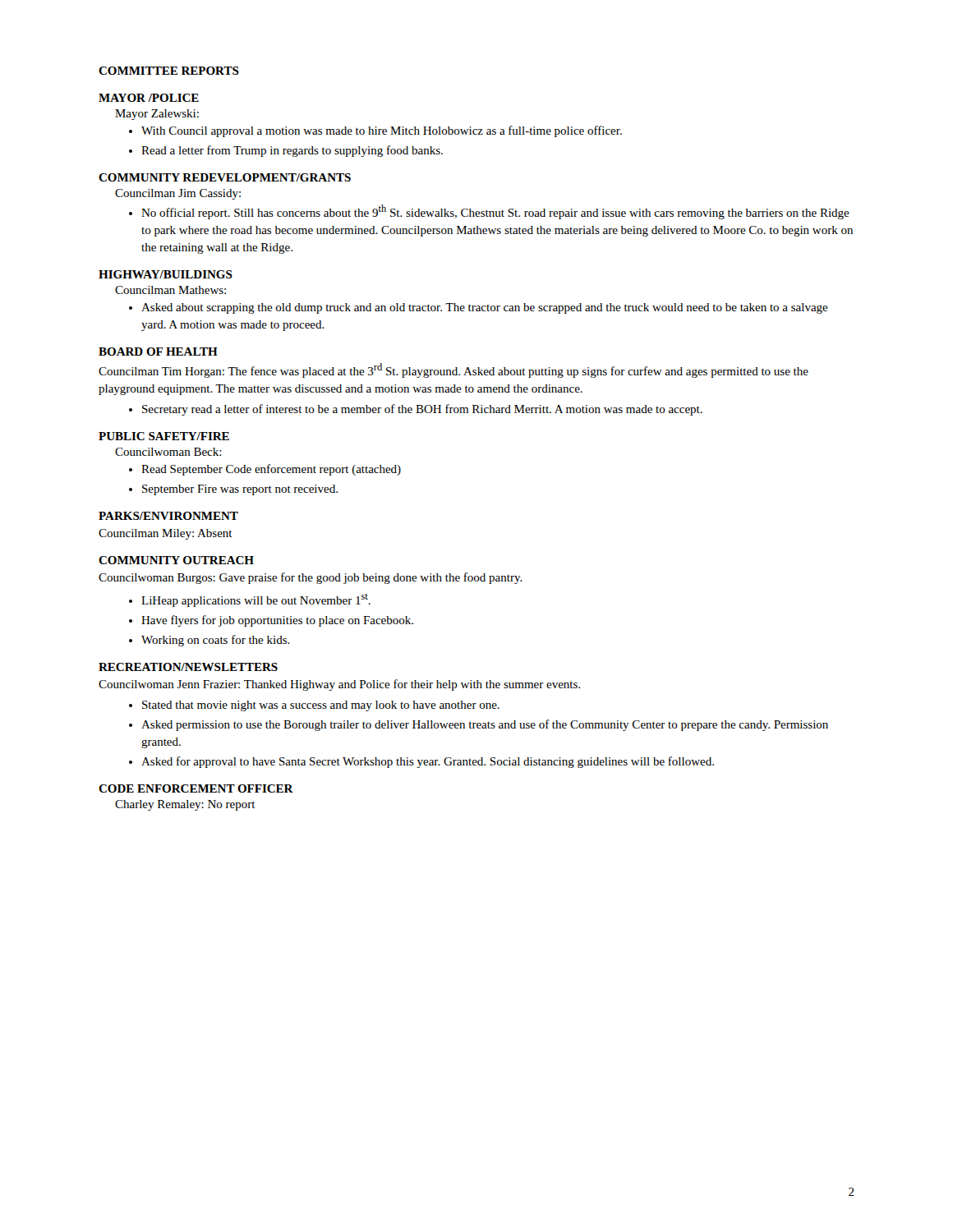Locate the text block starting "Secretary read a letter of interest to"
Image resolution: width=953 pixels, height=1232 pixels.
pos(422,409)
